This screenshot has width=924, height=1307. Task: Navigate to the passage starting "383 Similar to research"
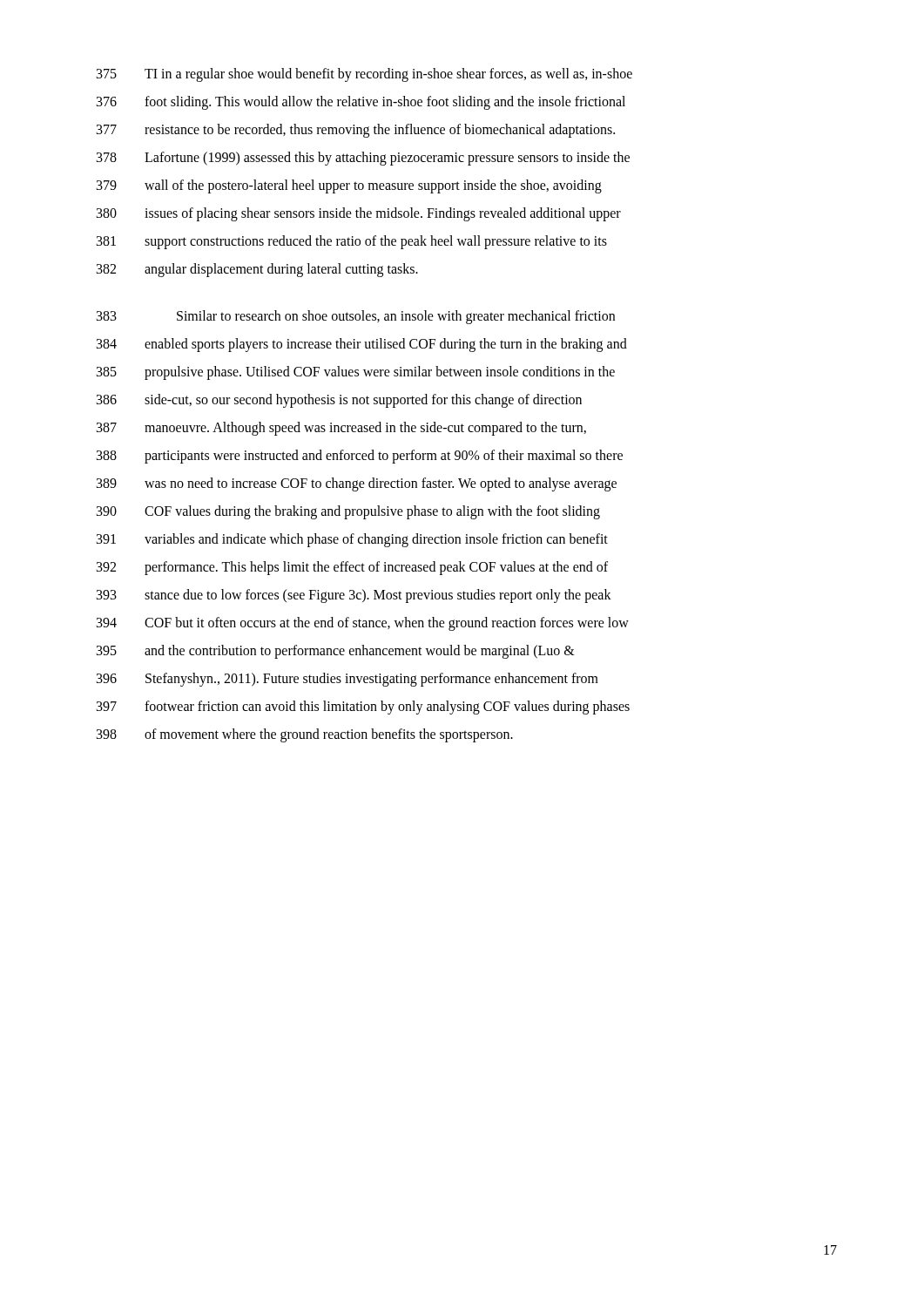[466, 528]
